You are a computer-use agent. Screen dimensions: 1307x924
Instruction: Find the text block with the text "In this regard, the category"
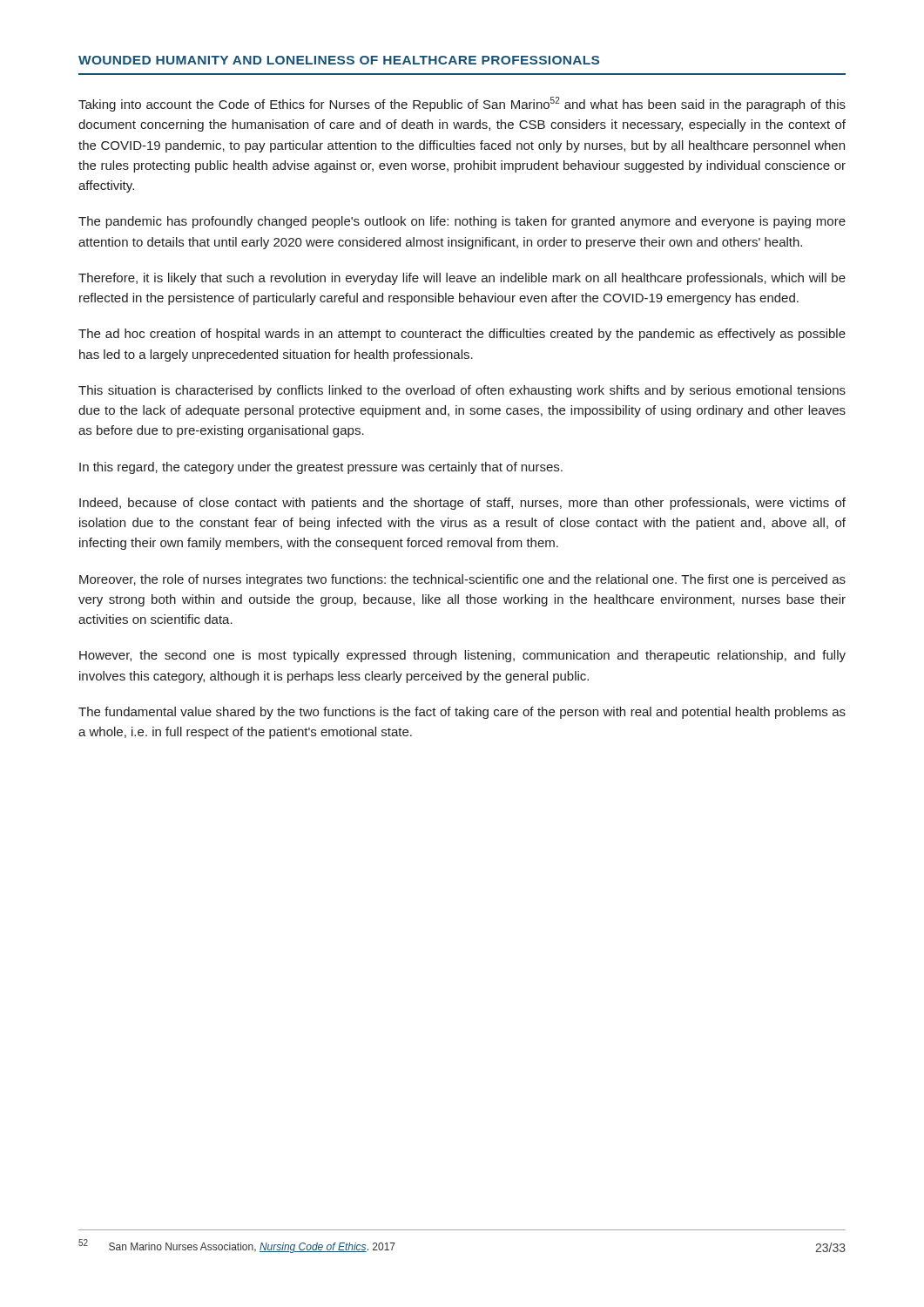pyautogui.click(x=321, y=466)
